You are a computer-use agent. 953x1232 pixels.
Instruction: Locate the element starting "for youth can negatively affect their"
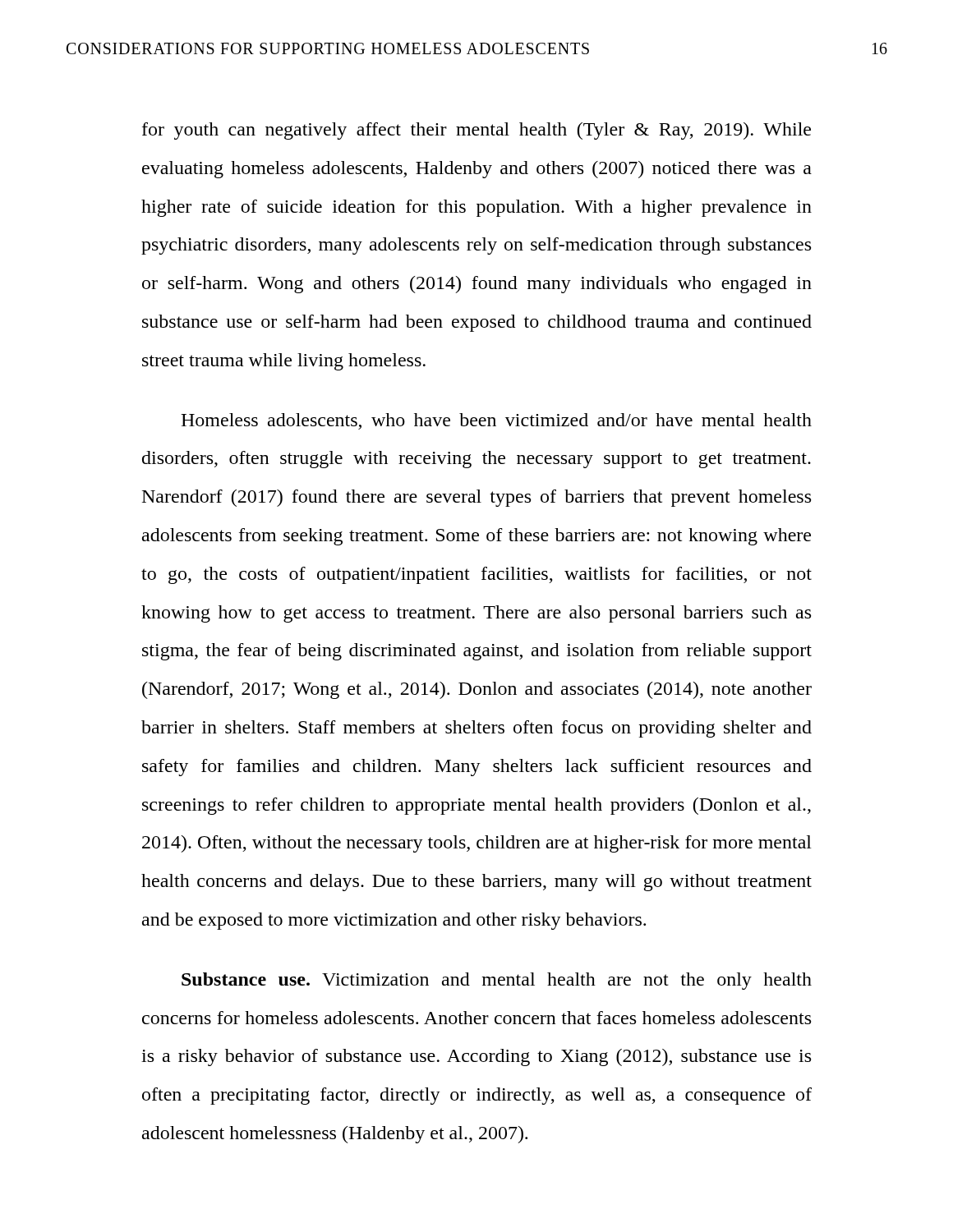tap(476, 244)
